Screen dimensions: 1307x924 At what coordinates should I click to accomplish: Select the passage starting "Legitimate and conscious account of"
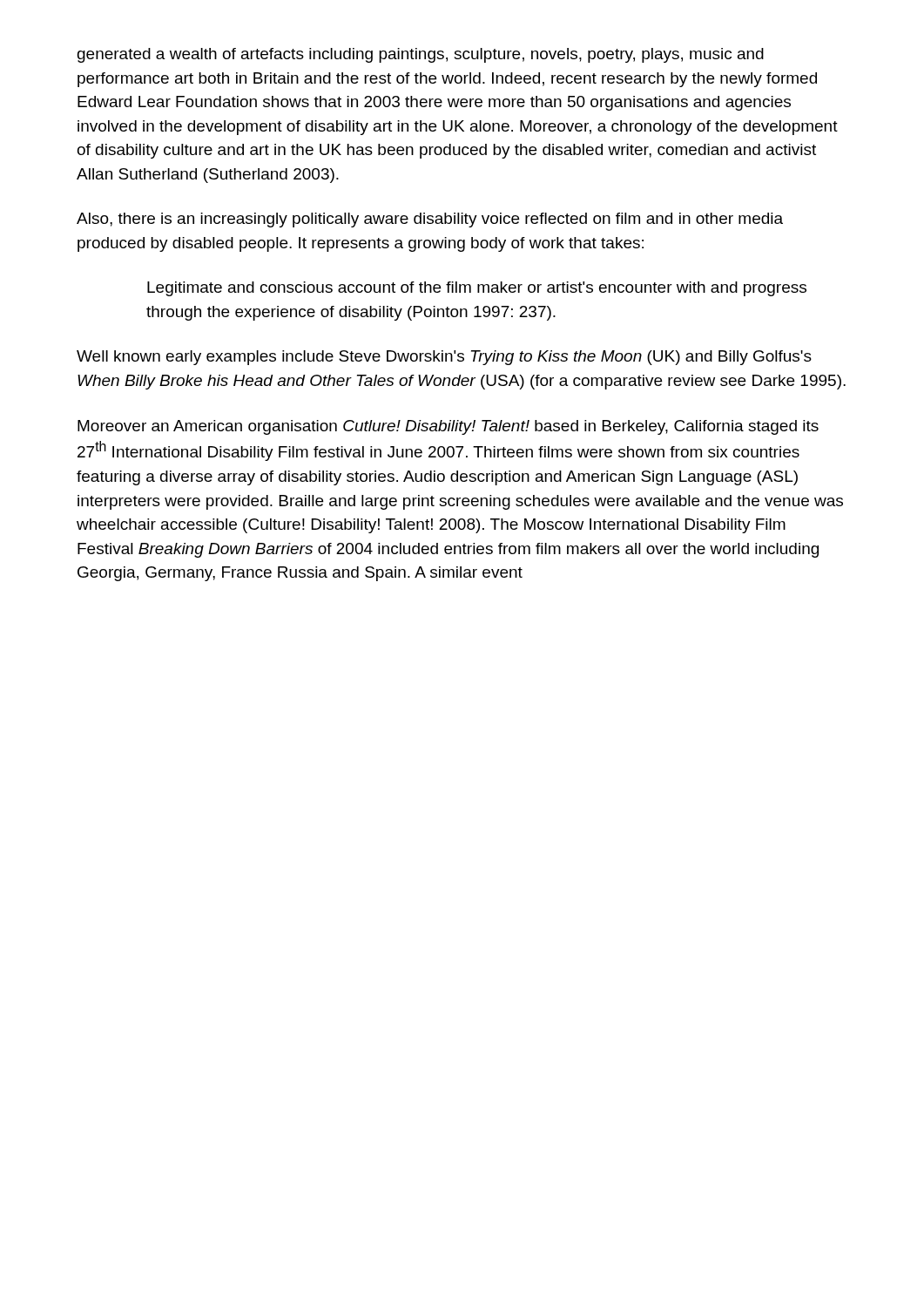click(x=477, y=299)
